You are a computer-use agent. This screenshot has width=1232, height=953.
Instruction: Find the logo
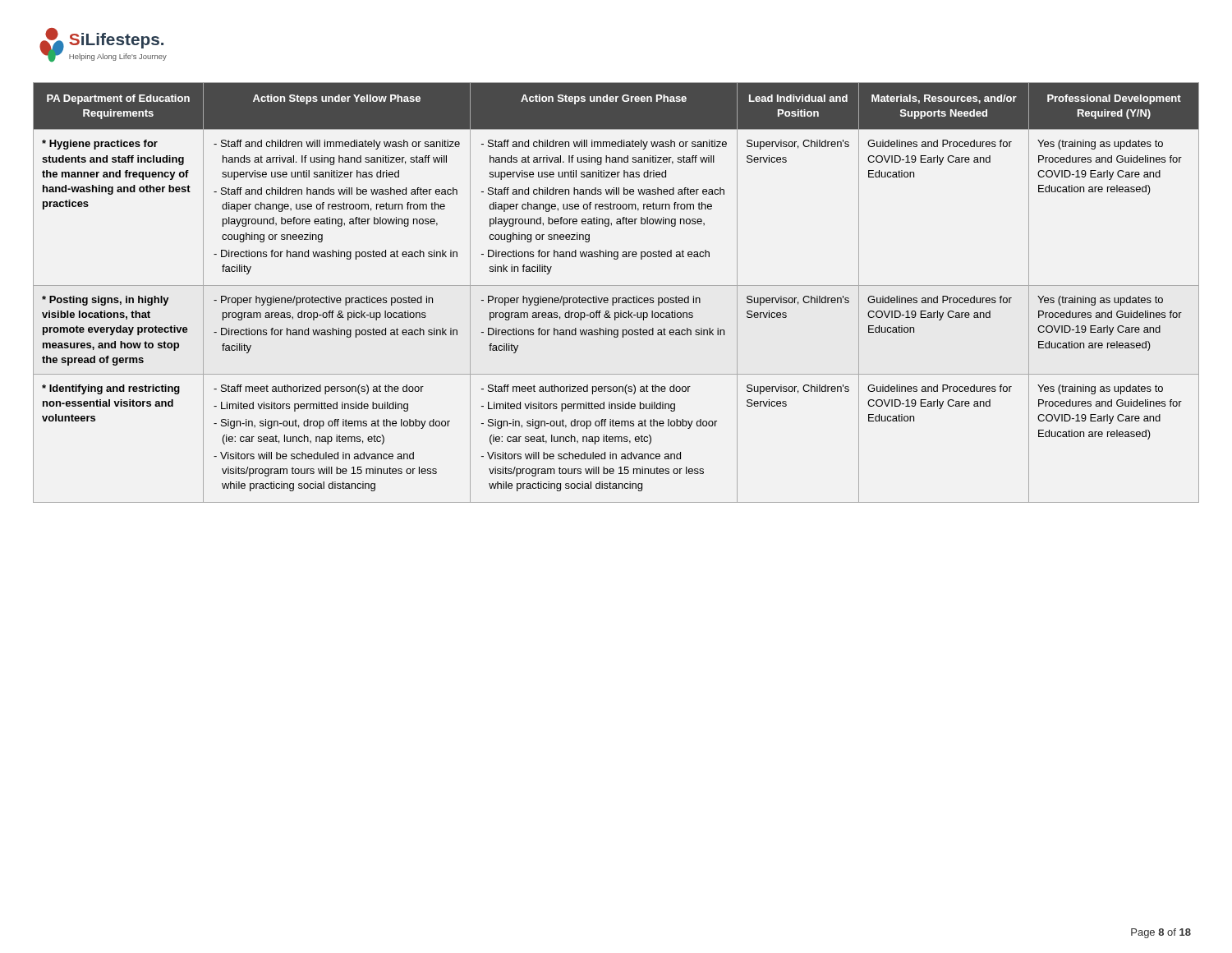(616, 46)
